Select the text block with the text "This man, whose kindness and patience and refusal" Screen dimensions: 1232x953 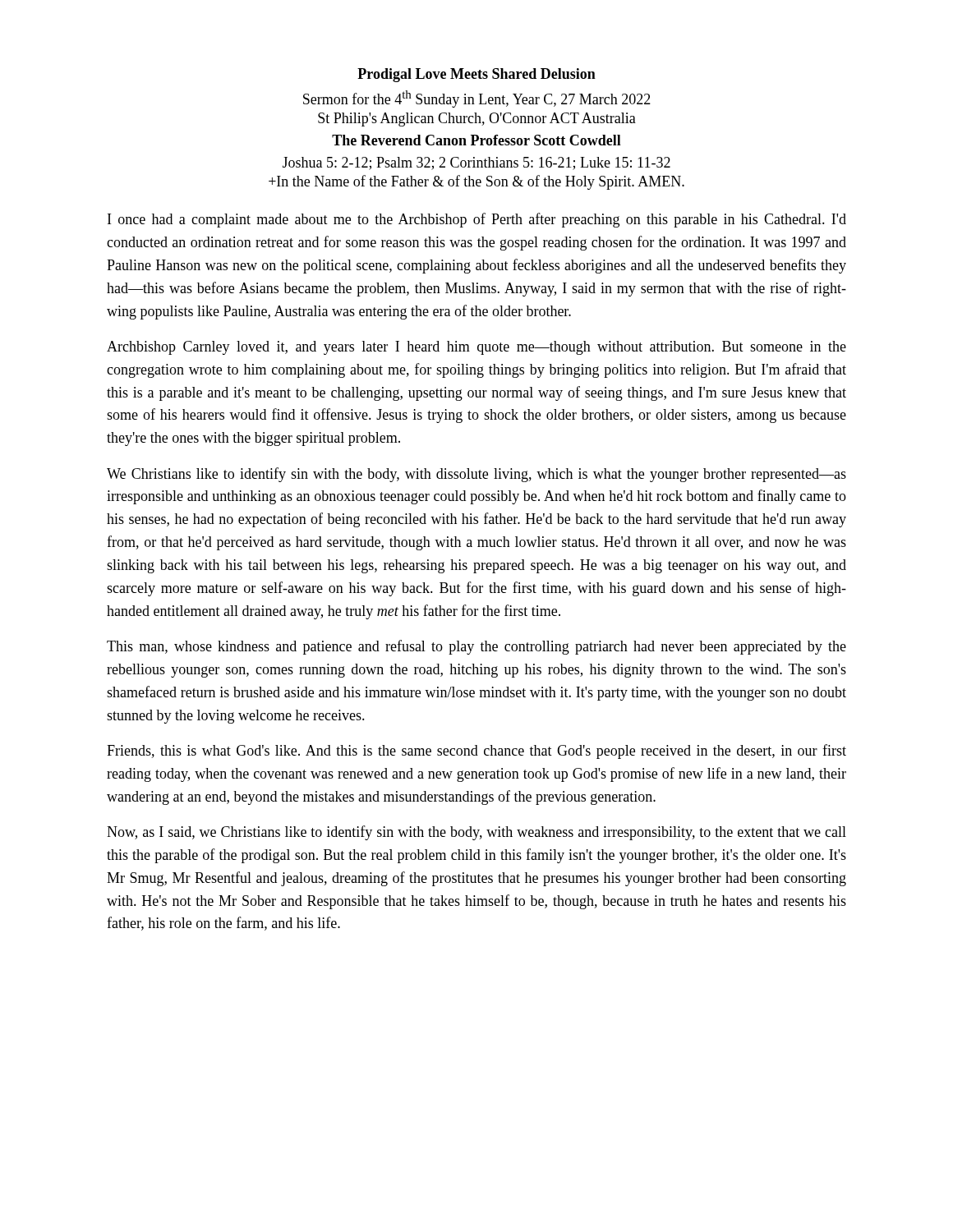coord(476,681)
